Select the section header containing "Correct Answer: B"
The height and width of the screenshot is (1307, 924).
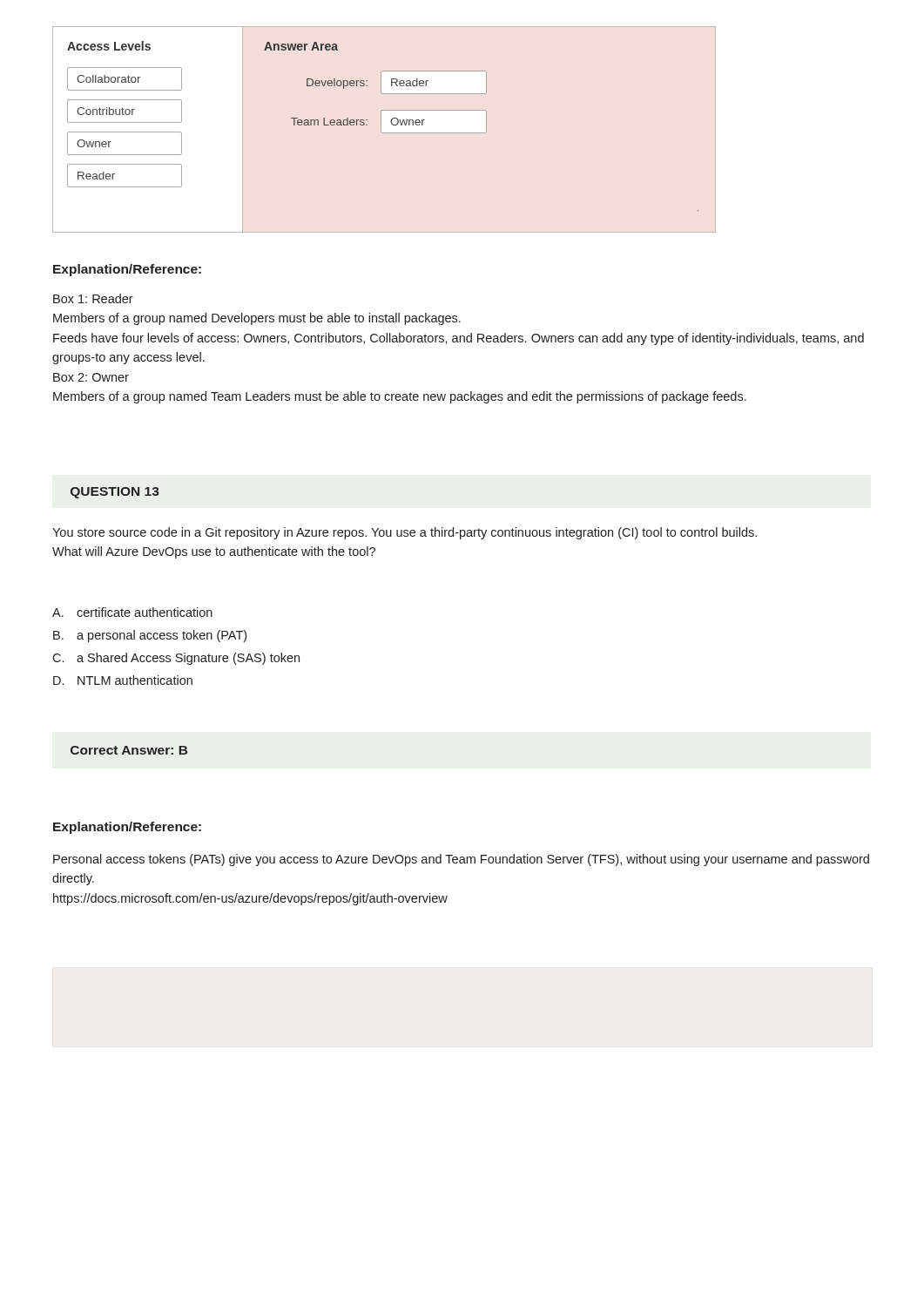tap(127, 750)
